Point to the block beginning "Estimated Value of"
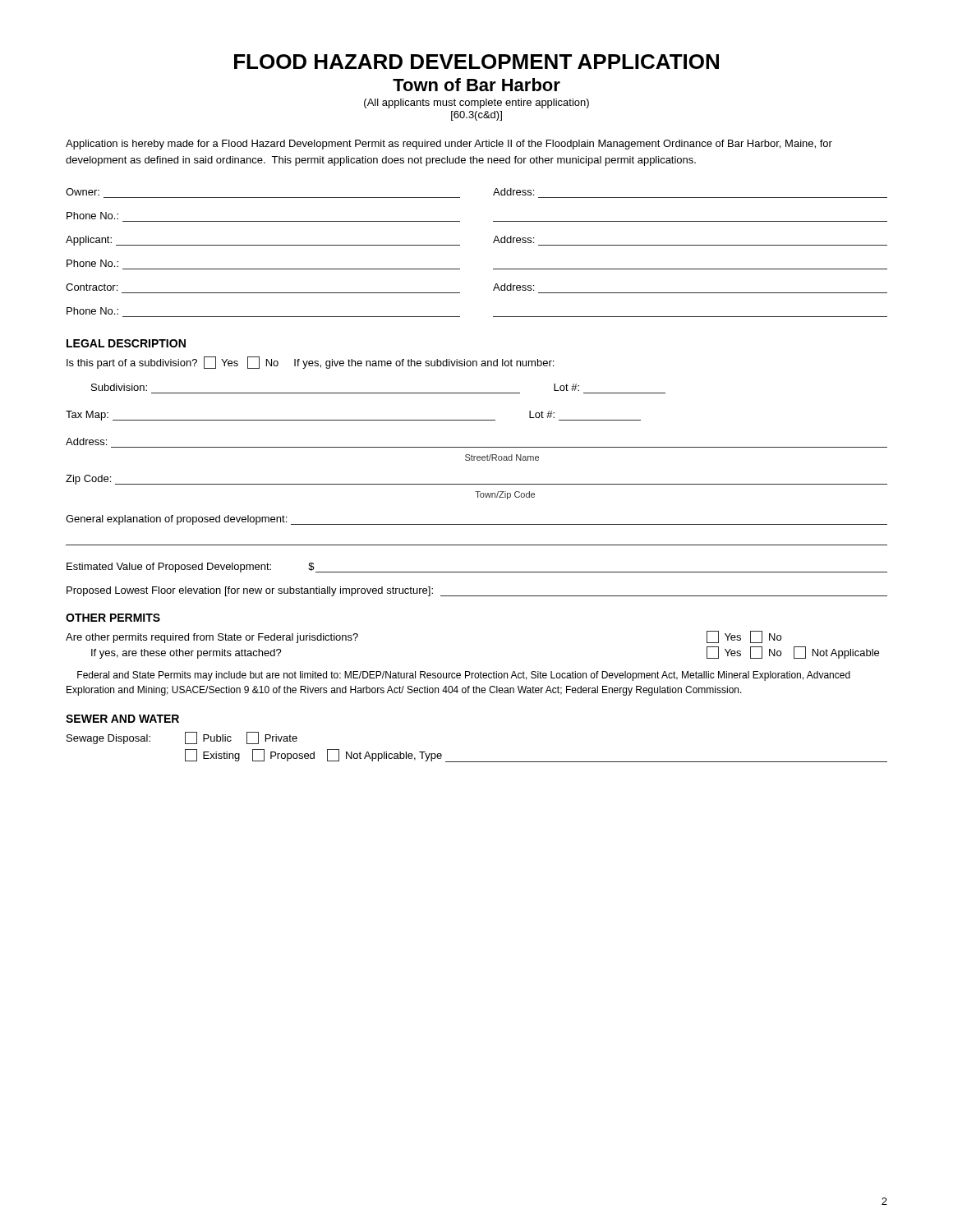Screen dimensions: 1232x953 point(476,565)
